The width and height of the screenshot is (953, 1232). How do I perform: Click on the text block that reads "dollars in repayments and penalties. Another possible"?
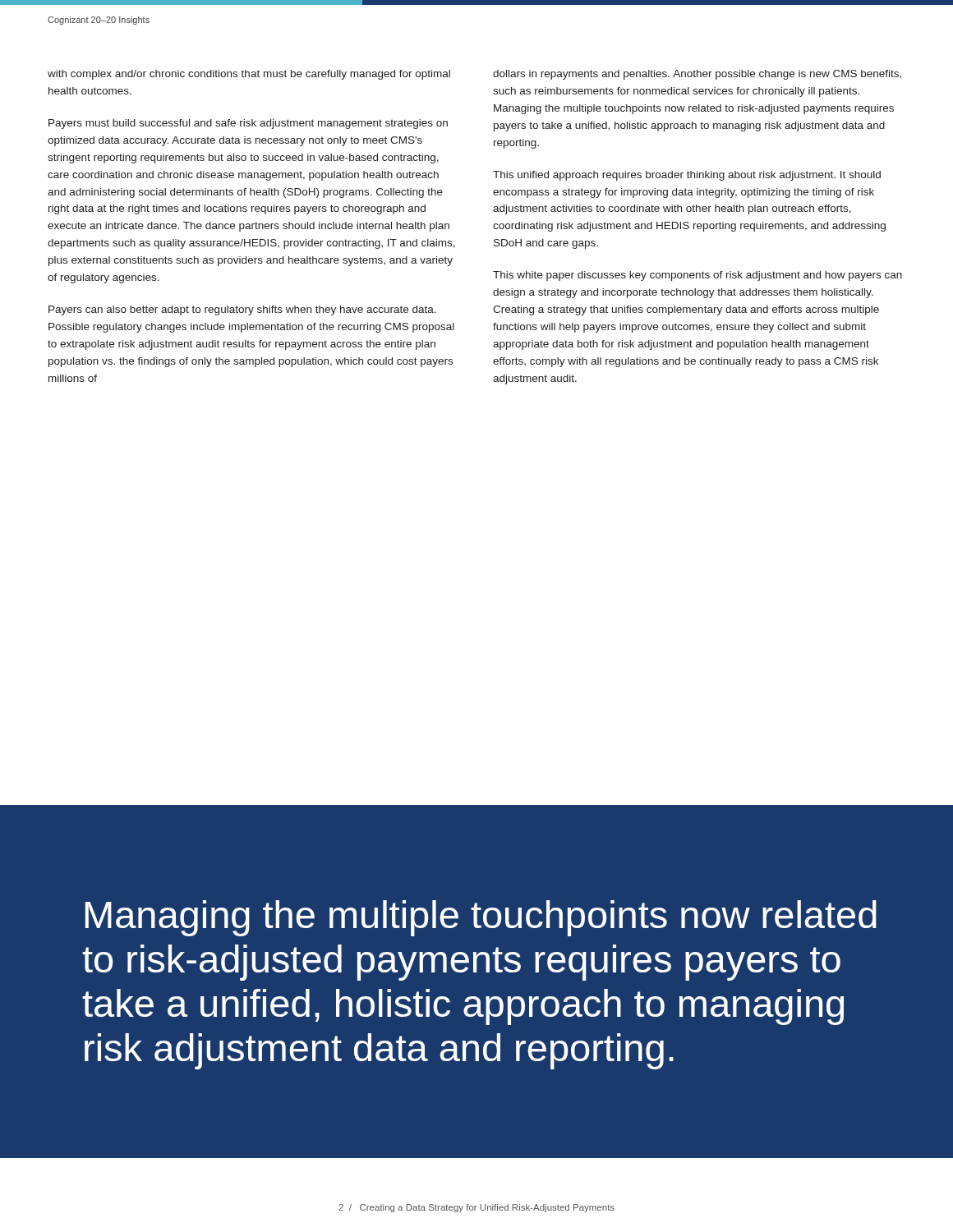point(699,227)
